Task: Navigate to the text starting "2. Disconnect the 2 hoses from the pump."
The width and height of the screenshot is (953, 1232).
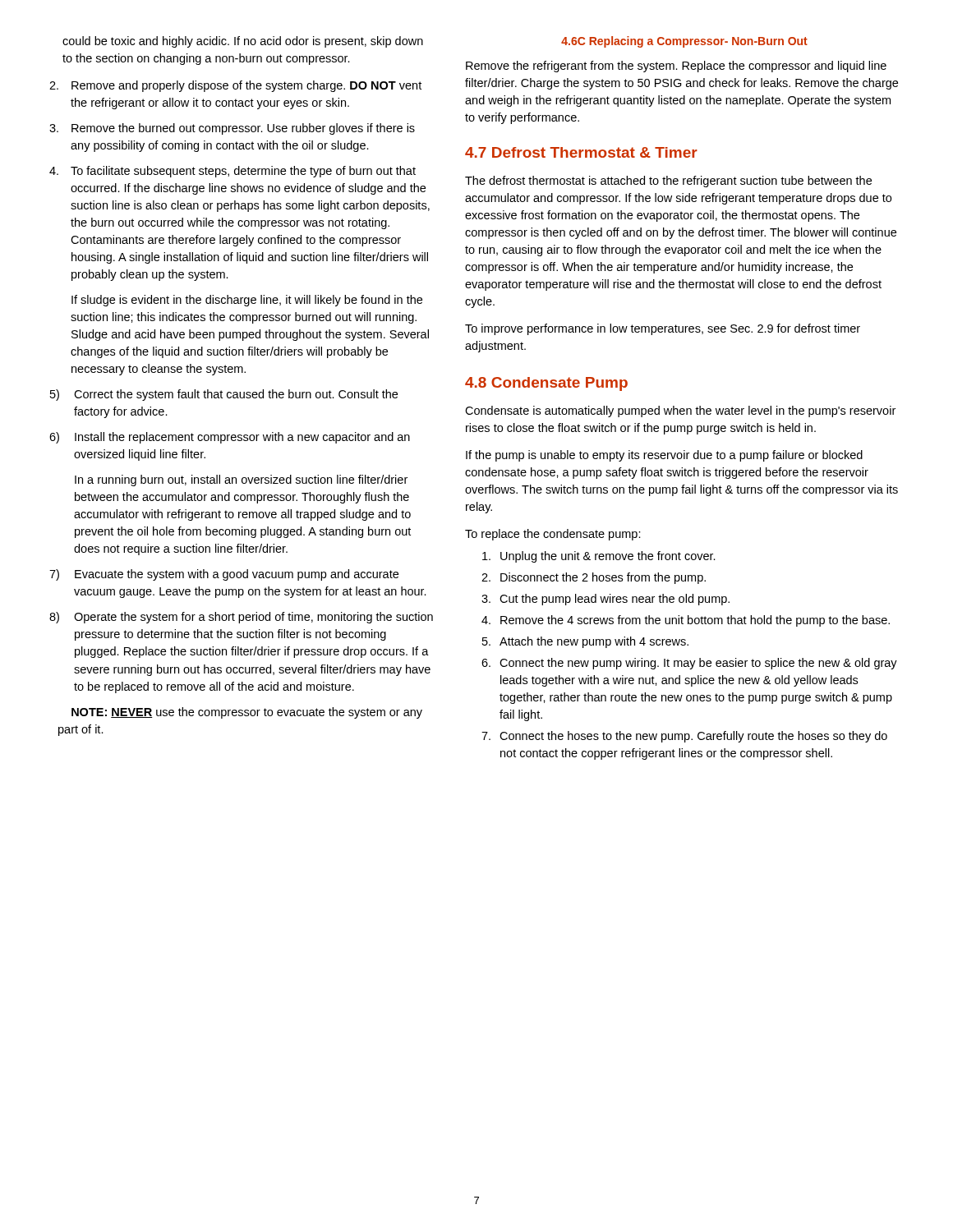Action: coord(594,578)
